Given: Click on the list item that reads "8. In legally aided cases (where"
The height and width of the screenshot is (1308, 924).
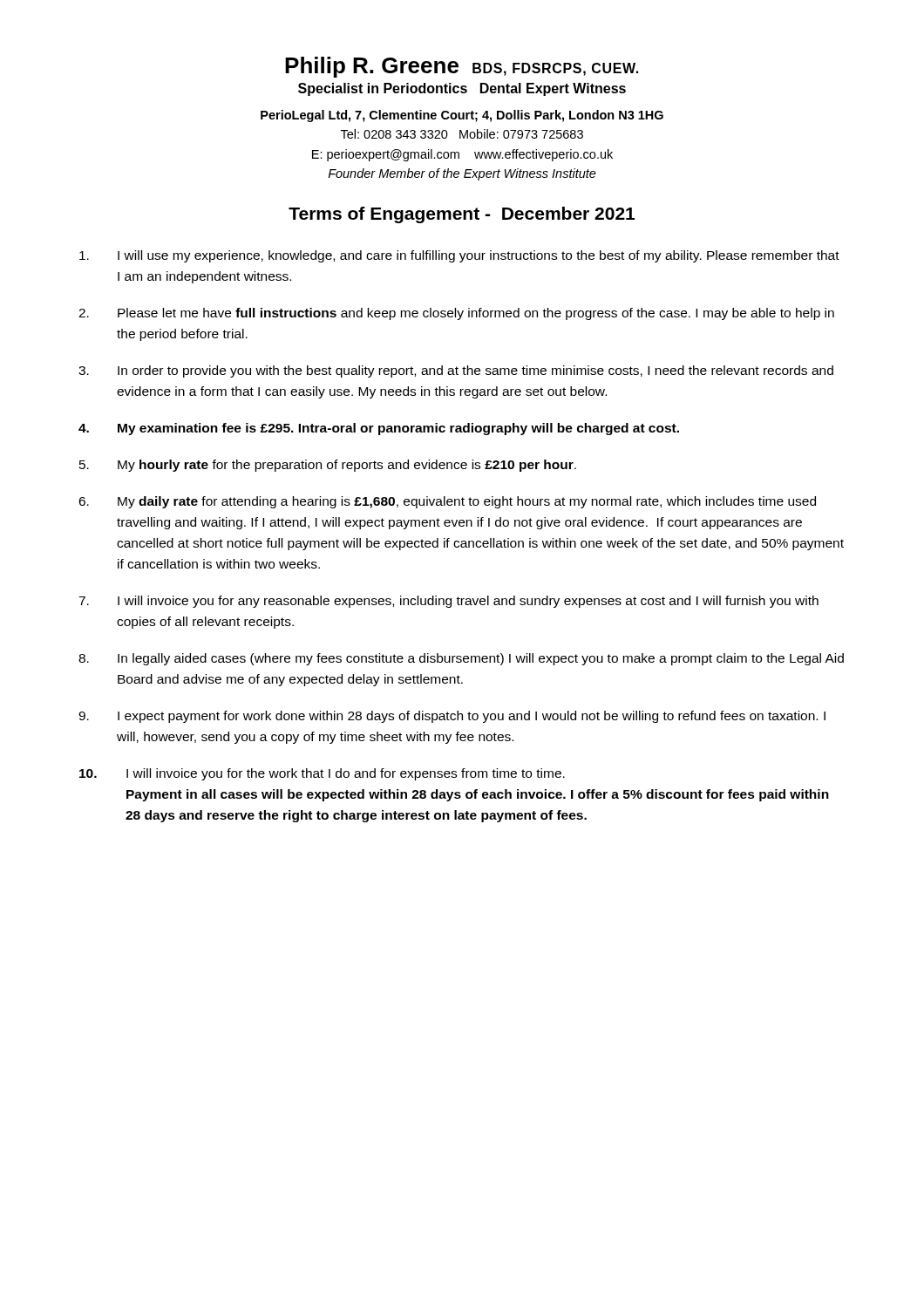Looking at the screenshot, I should [x=462, y=669].
